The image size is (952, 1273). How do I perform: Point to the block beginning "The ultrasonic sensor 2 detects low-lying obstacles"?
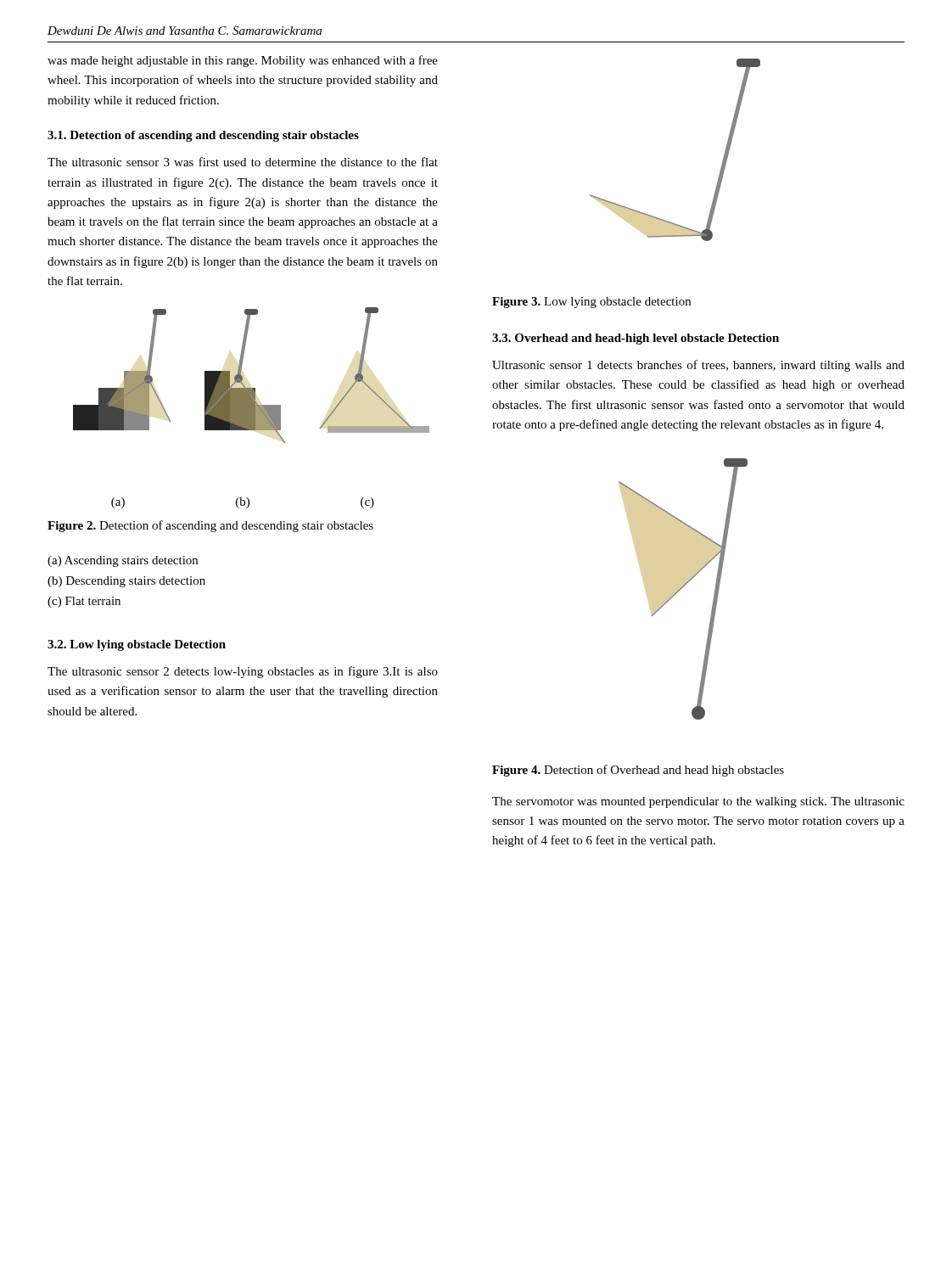click(243, 691)
